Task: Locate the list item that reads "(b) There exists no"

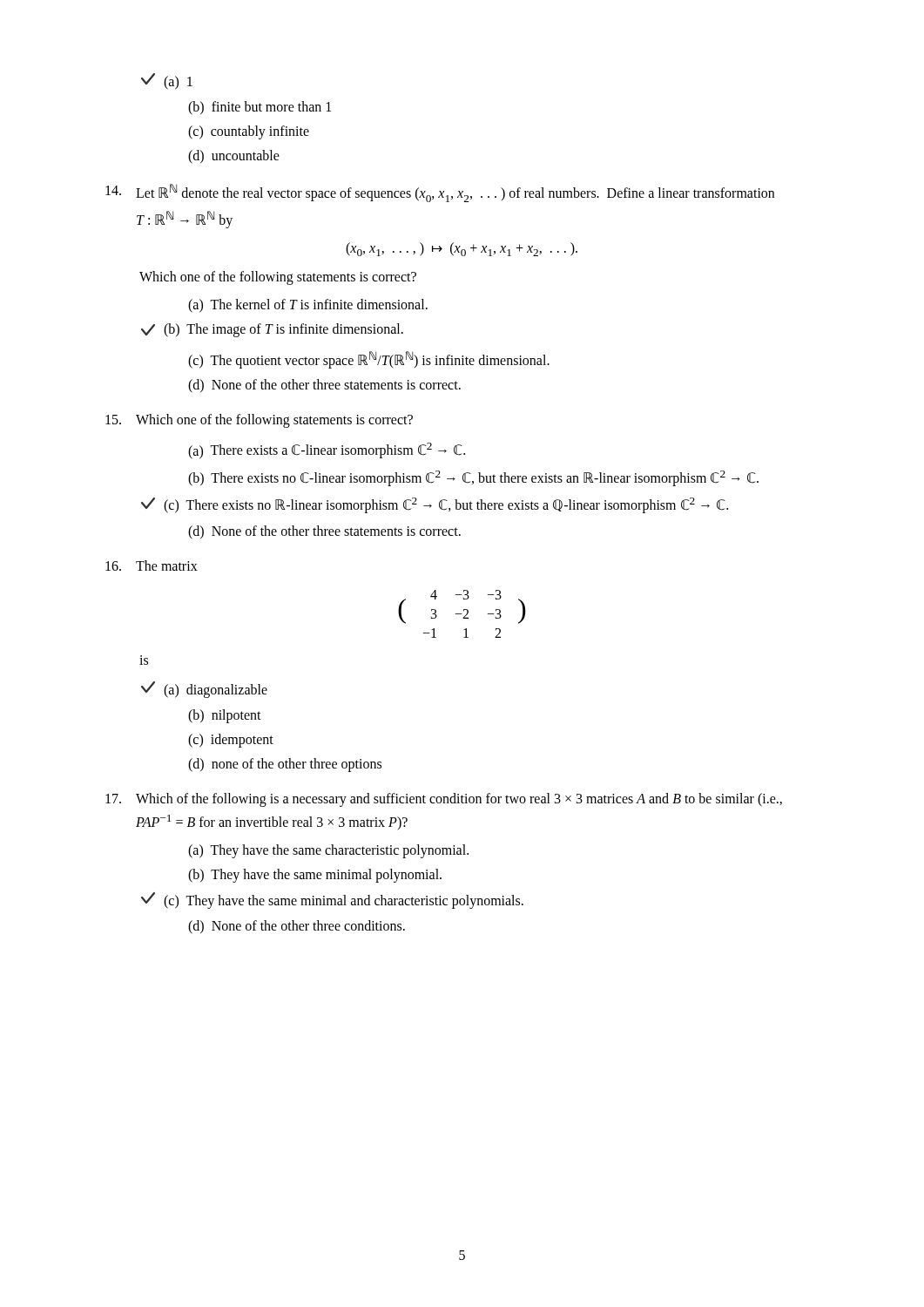Action: [x=462, y=477]
